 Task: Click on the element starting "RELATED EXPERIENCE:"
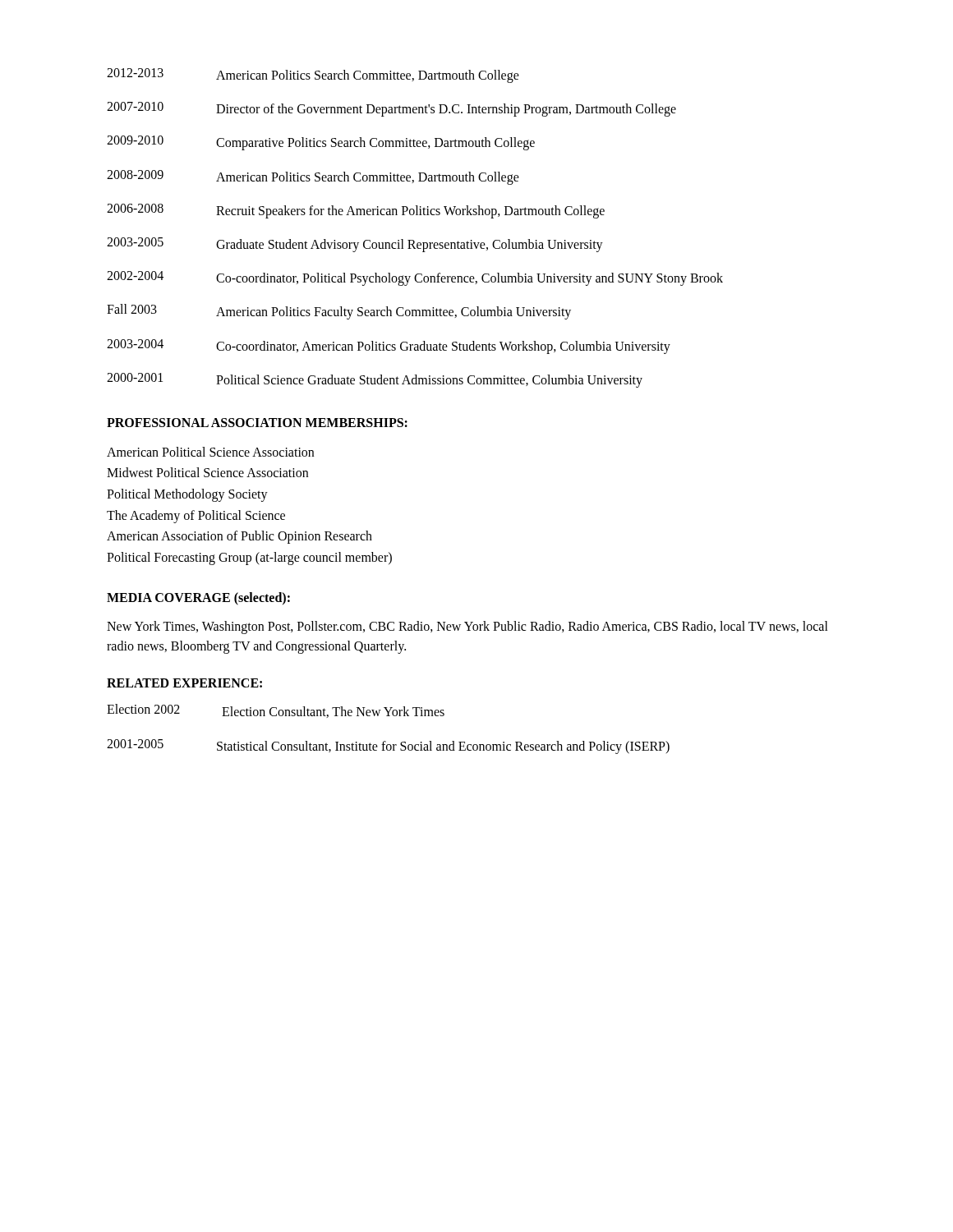185,683
